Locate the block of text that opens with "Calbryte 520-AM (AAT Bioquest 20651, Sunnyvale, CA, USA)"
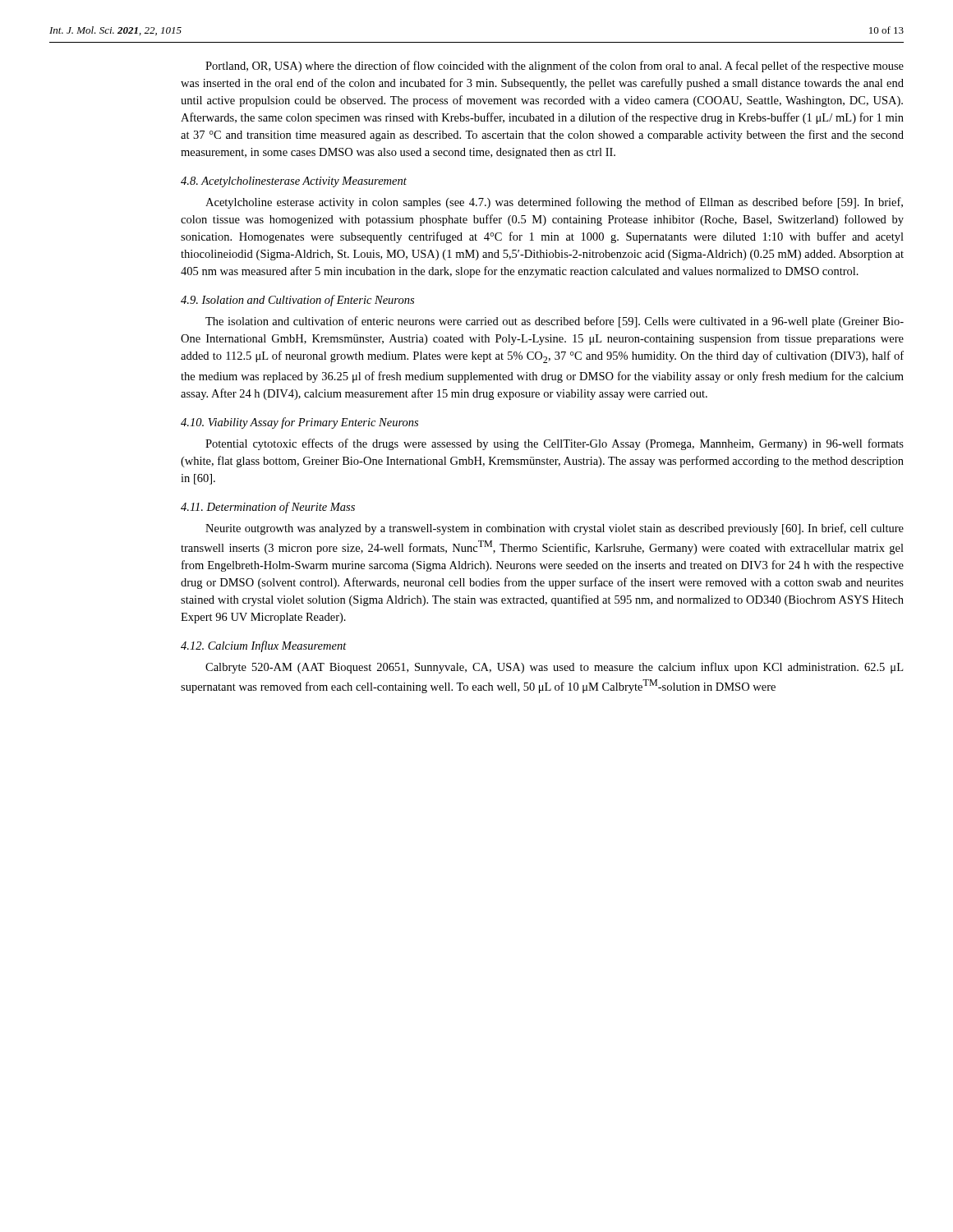This screenshot has width=953, height=1232. point(542,677)
